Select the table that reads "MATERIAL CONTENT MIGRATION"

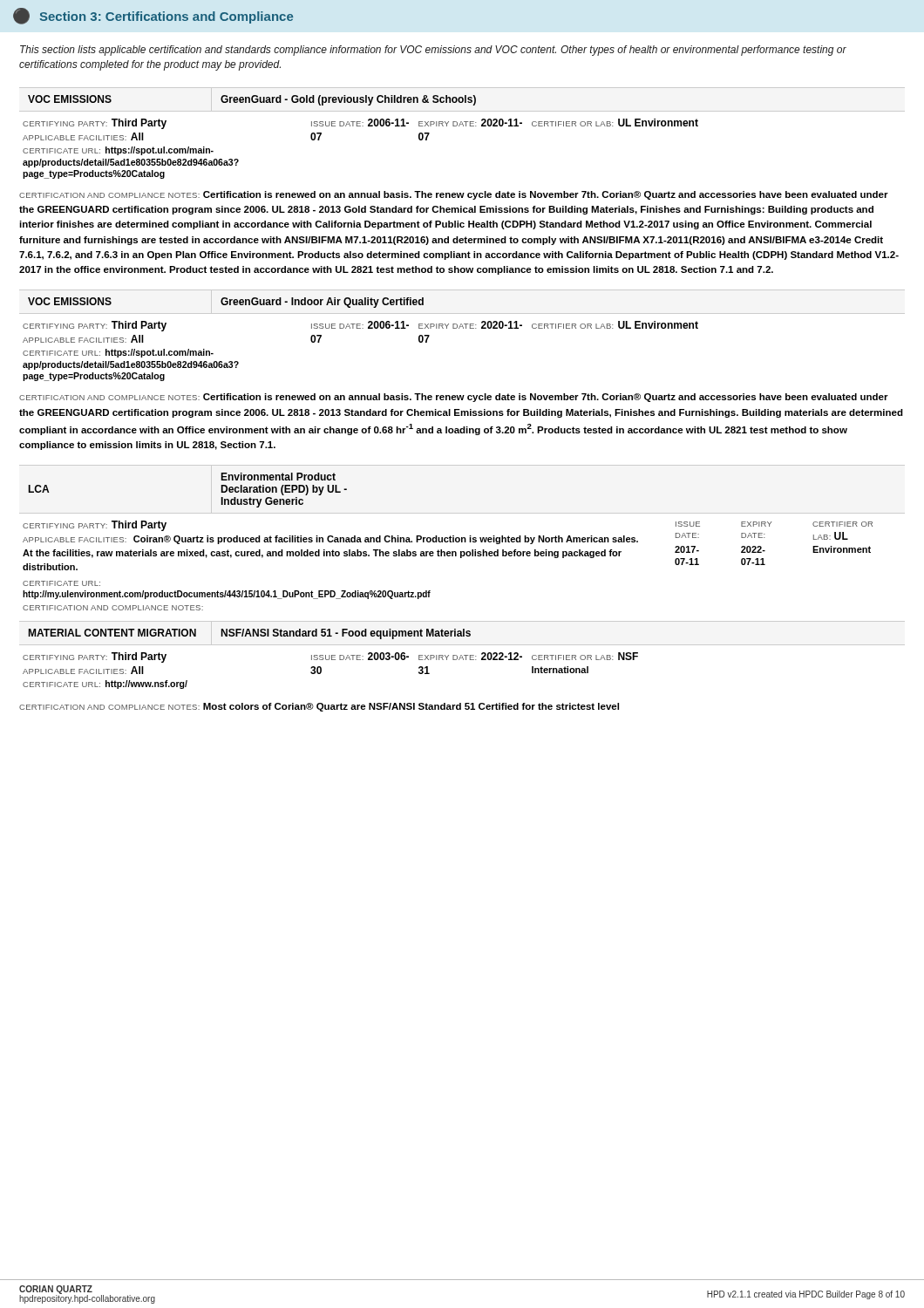pyautogui.click(x=462, y=656)
